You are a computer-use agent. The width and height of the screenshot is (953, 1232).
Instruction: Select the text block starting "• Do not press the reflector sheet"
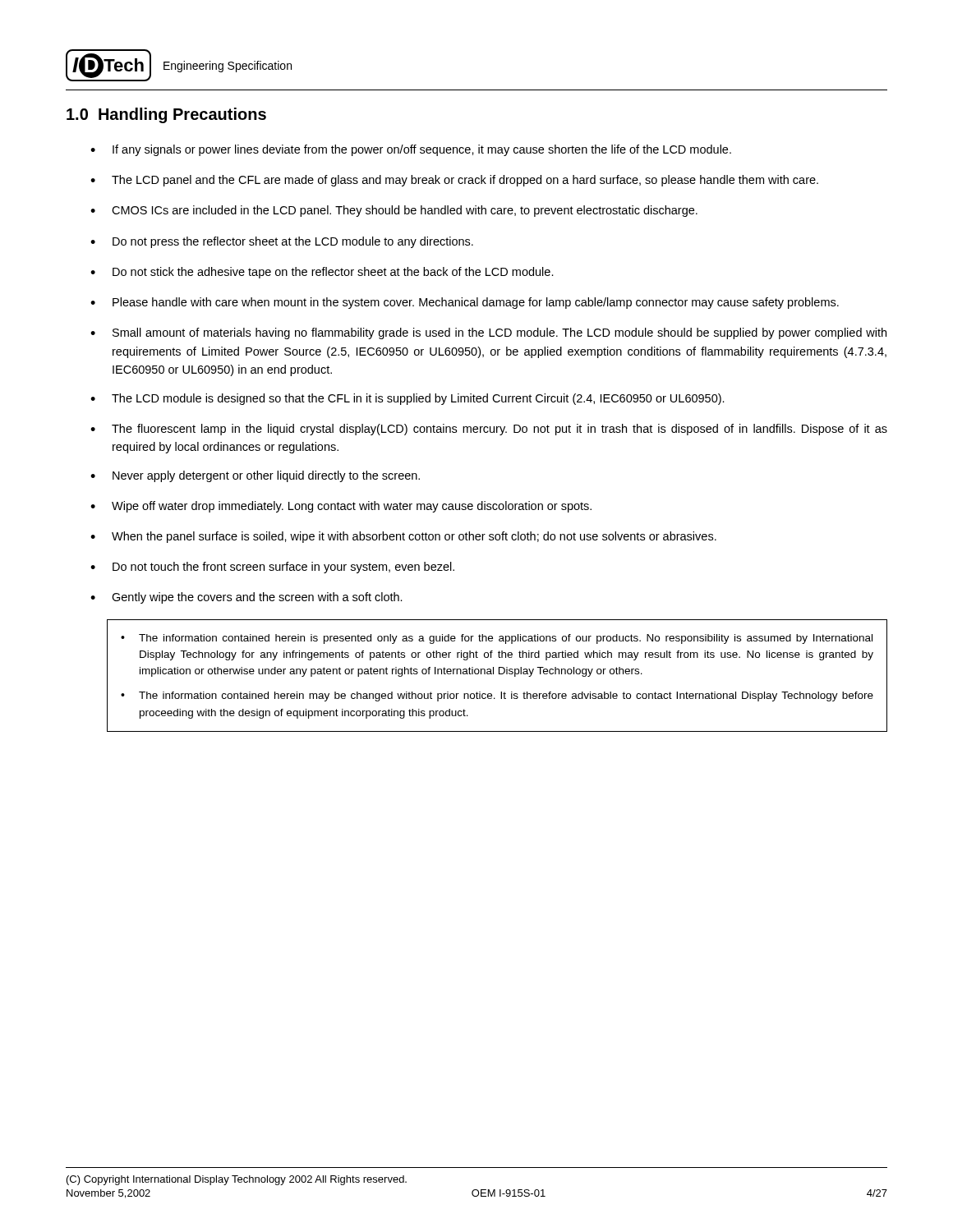point(282,242)
